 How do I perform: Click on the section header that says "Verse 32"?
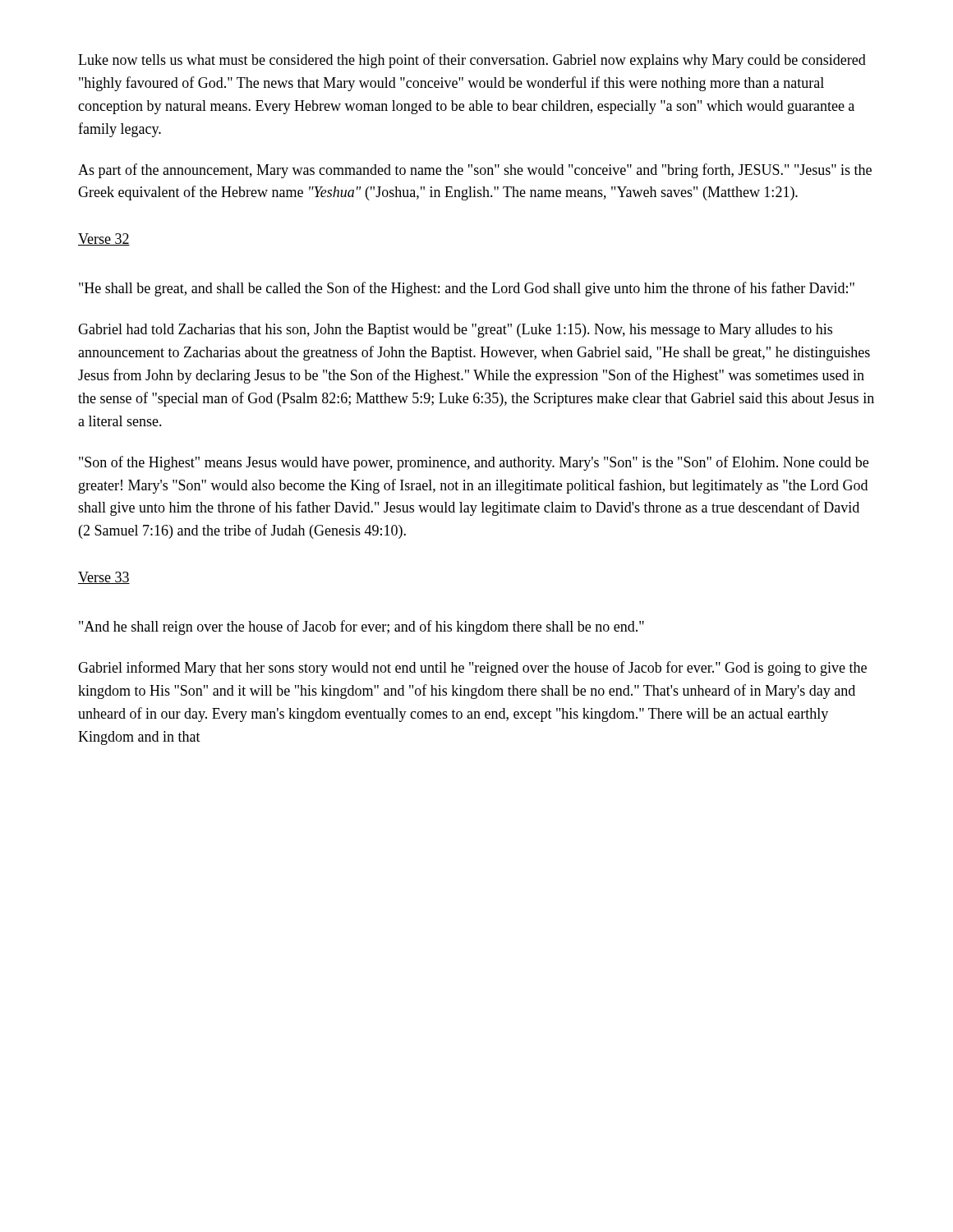coord(104,240)
